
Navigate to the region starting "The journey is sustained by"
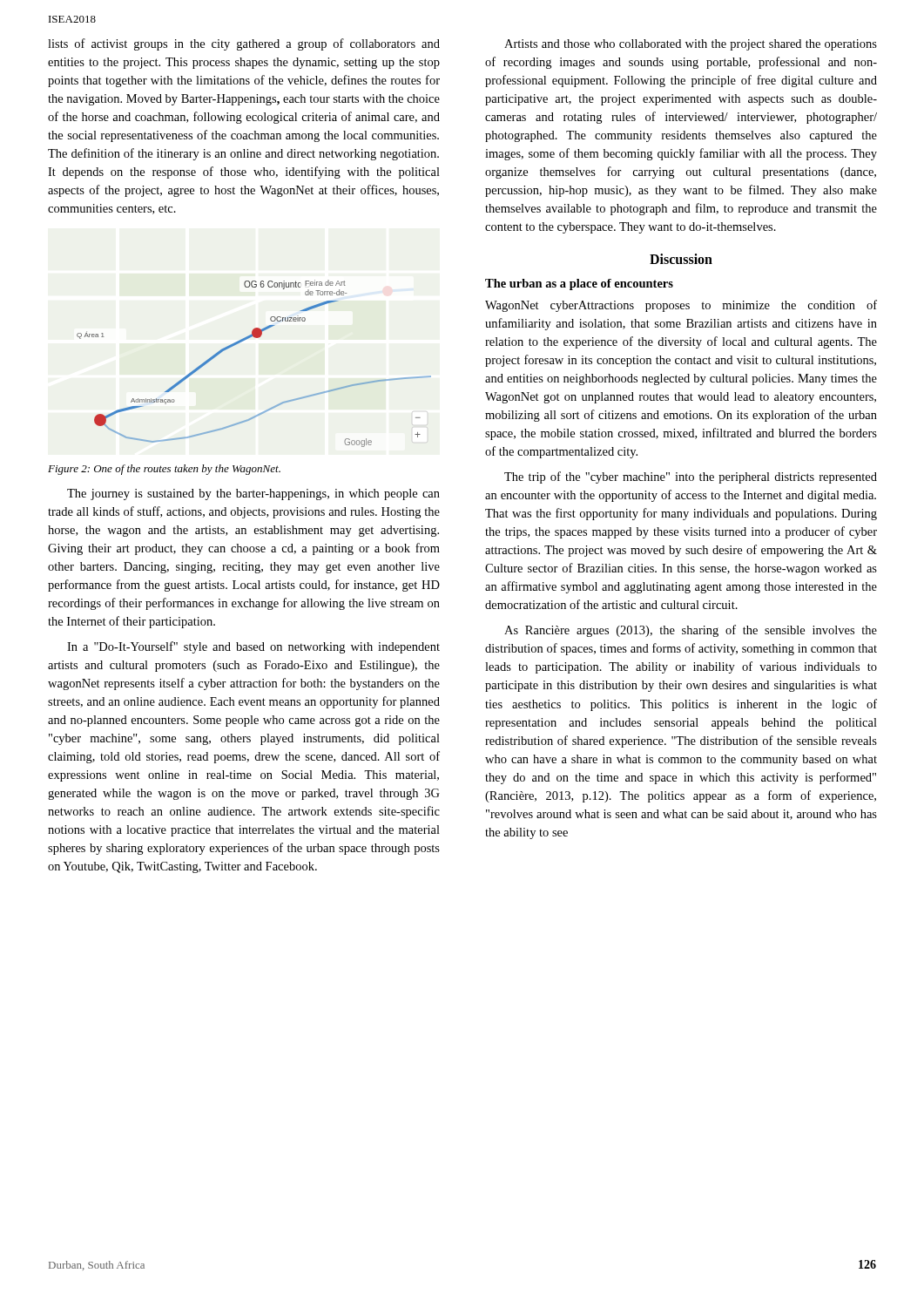point(244,680)
